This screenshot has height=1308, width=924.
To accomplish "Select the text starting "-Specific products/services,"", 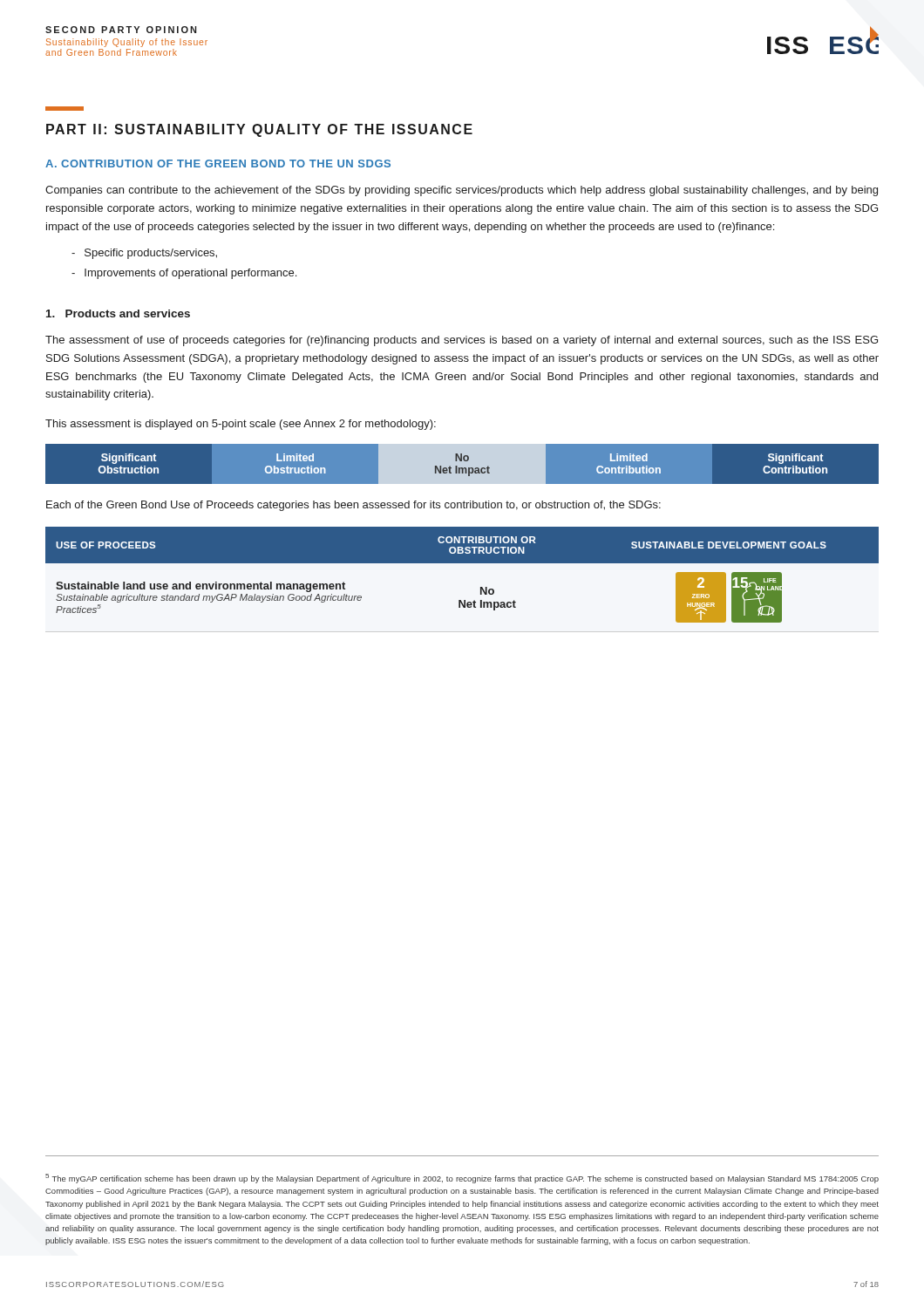I will (145, 254).
